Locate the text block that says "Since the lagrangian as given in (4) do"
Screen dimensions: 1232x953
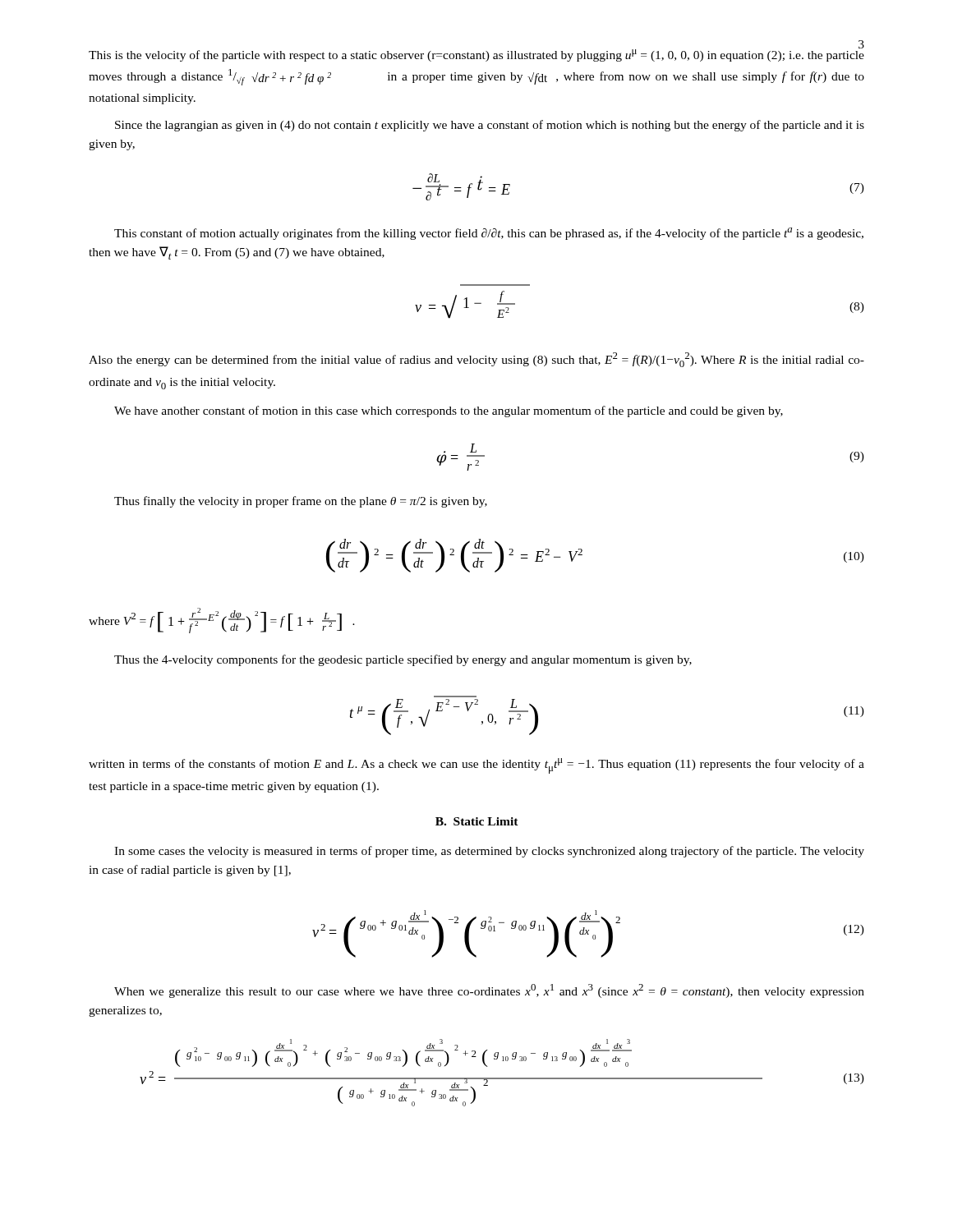(476, 134)
